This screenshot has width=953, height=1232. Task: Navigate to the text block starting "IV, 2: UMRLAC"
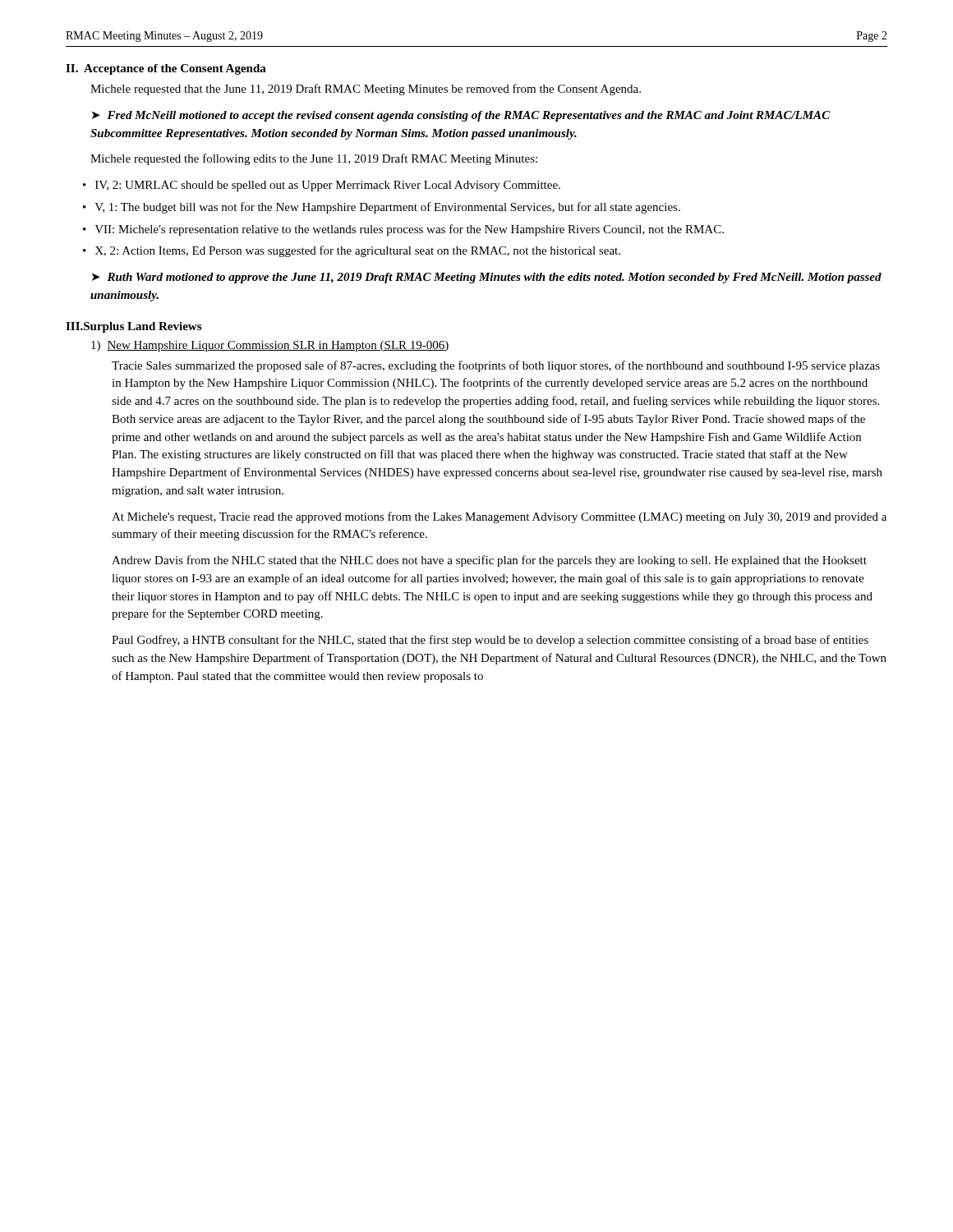pyautogui.click(x=328, y=185)
